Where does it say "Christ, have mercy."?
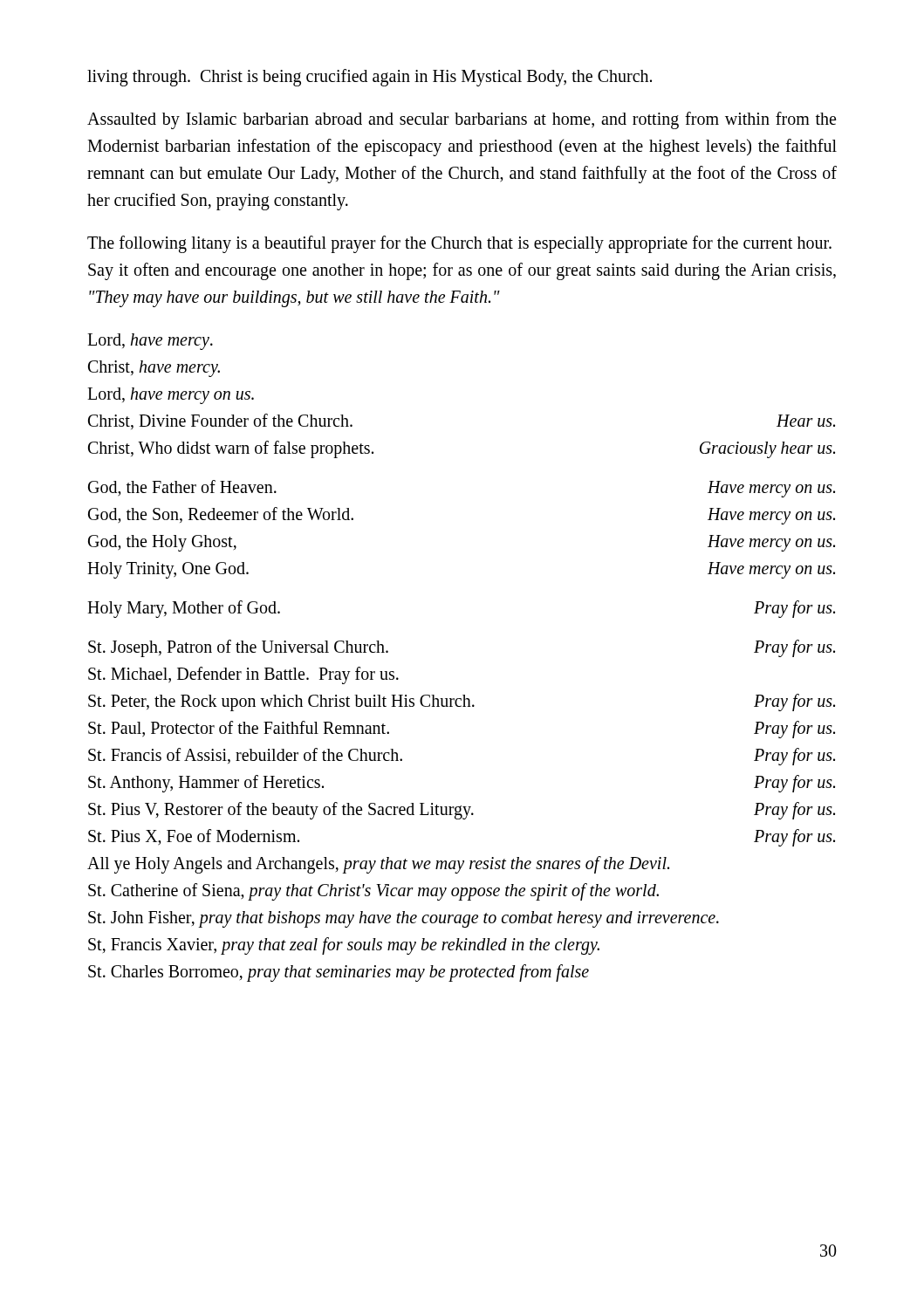 click(154, 367)
